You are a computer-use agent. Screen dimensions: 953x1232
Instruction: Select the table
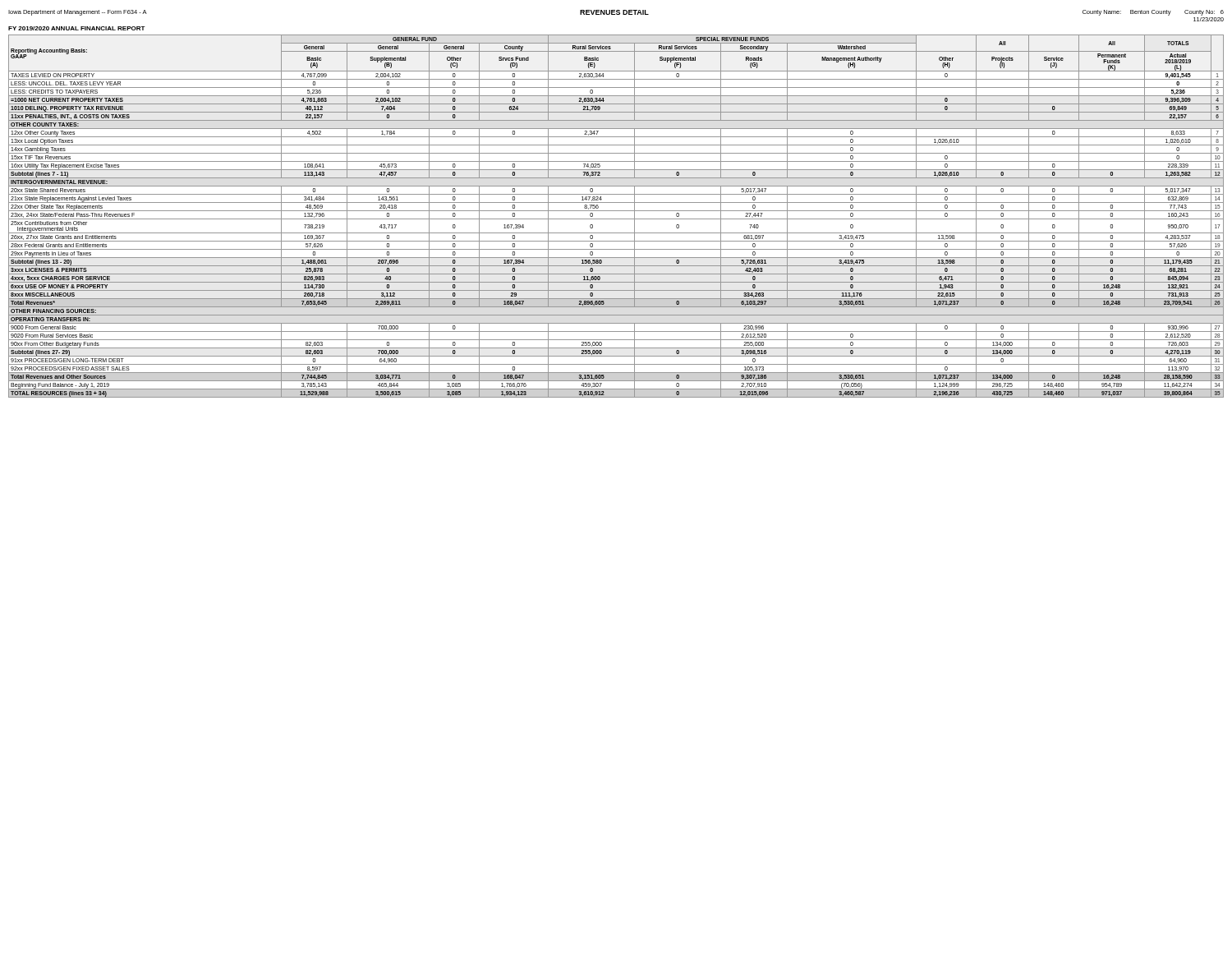point(616,216)
